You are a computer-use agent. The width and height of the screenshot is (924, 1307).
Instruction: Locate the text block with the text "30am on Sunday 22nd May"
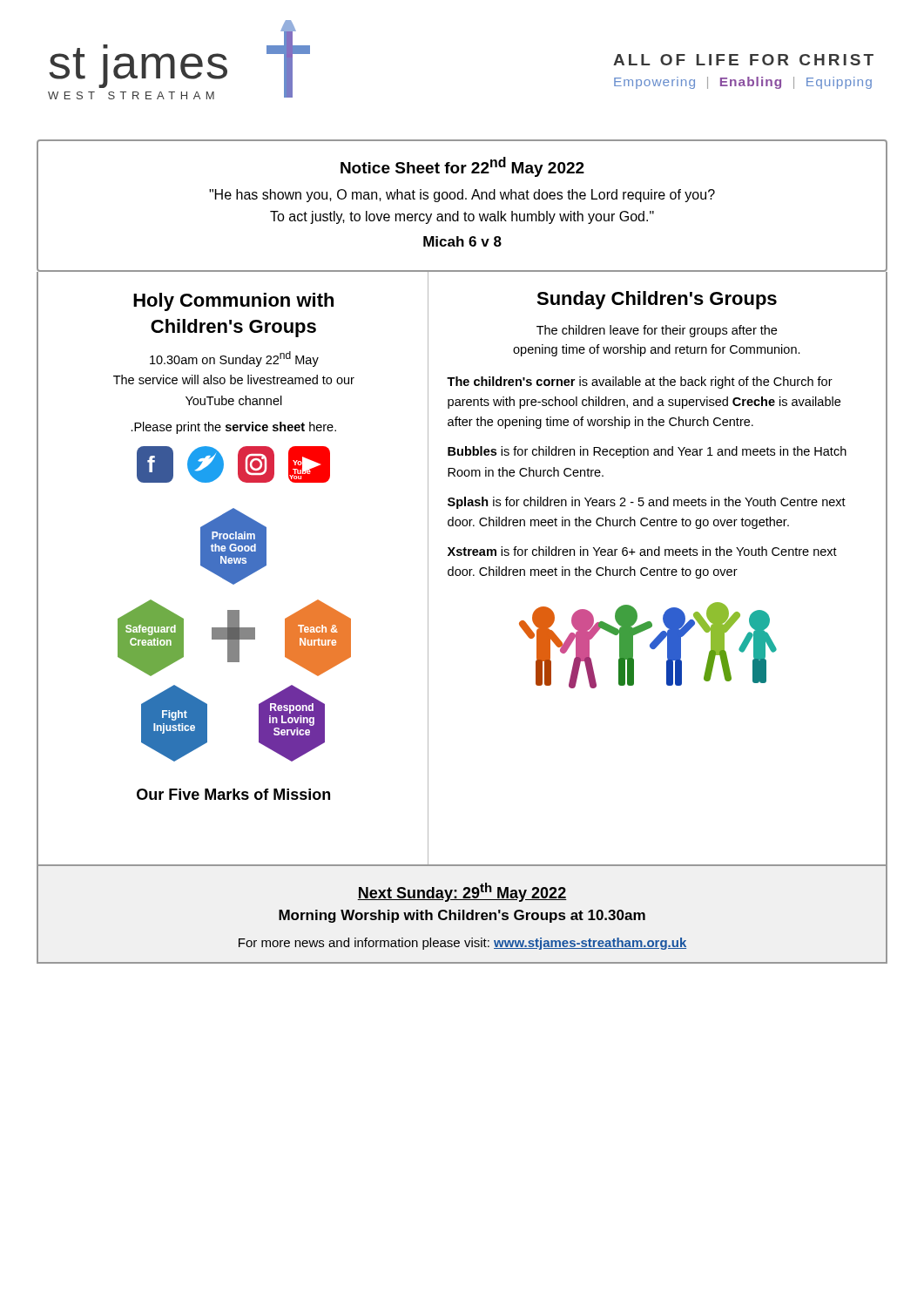(x=234, y=379)
